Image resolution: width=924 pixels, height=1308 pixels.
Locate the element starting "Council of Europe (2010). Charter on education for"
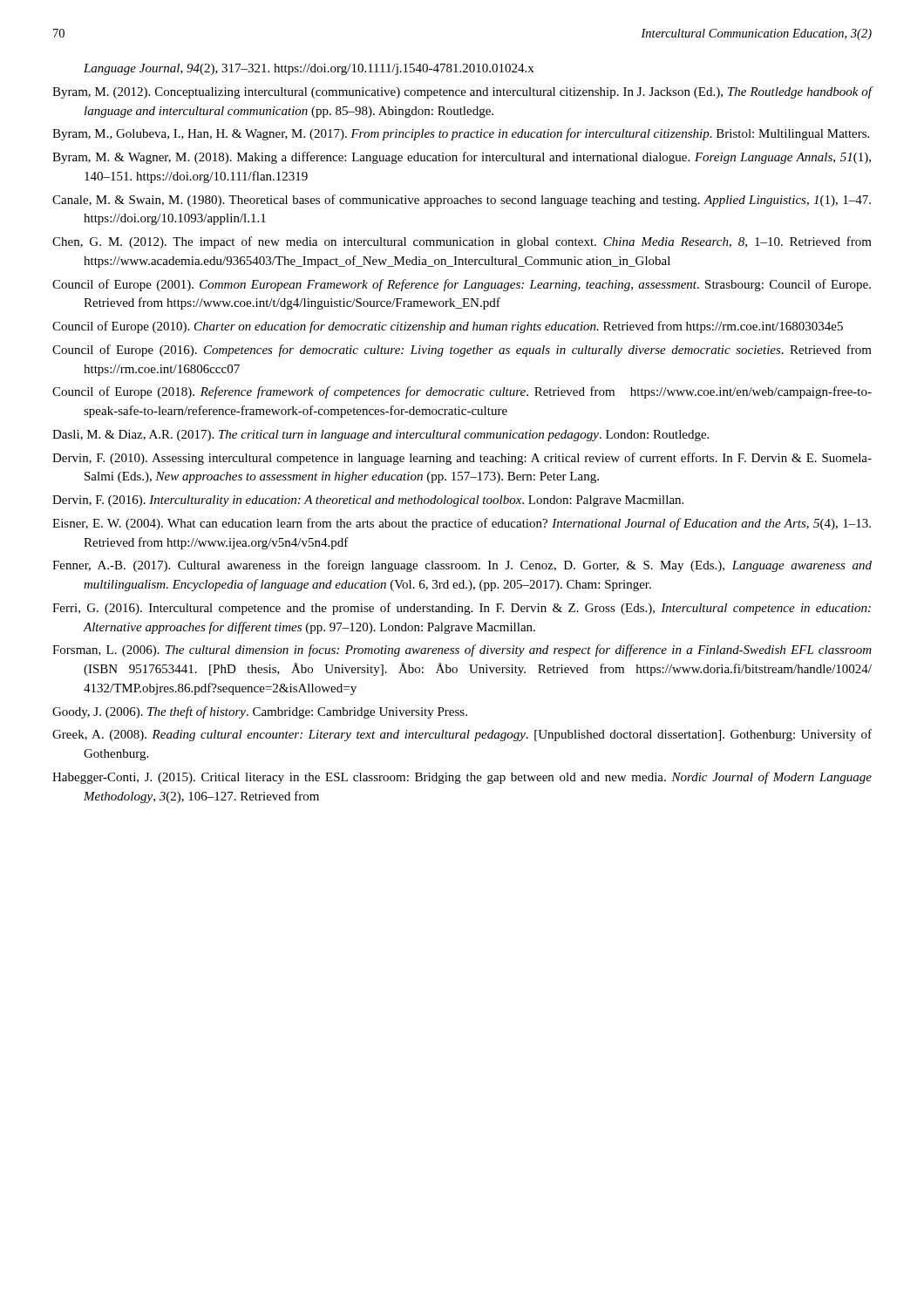point(448,326)
